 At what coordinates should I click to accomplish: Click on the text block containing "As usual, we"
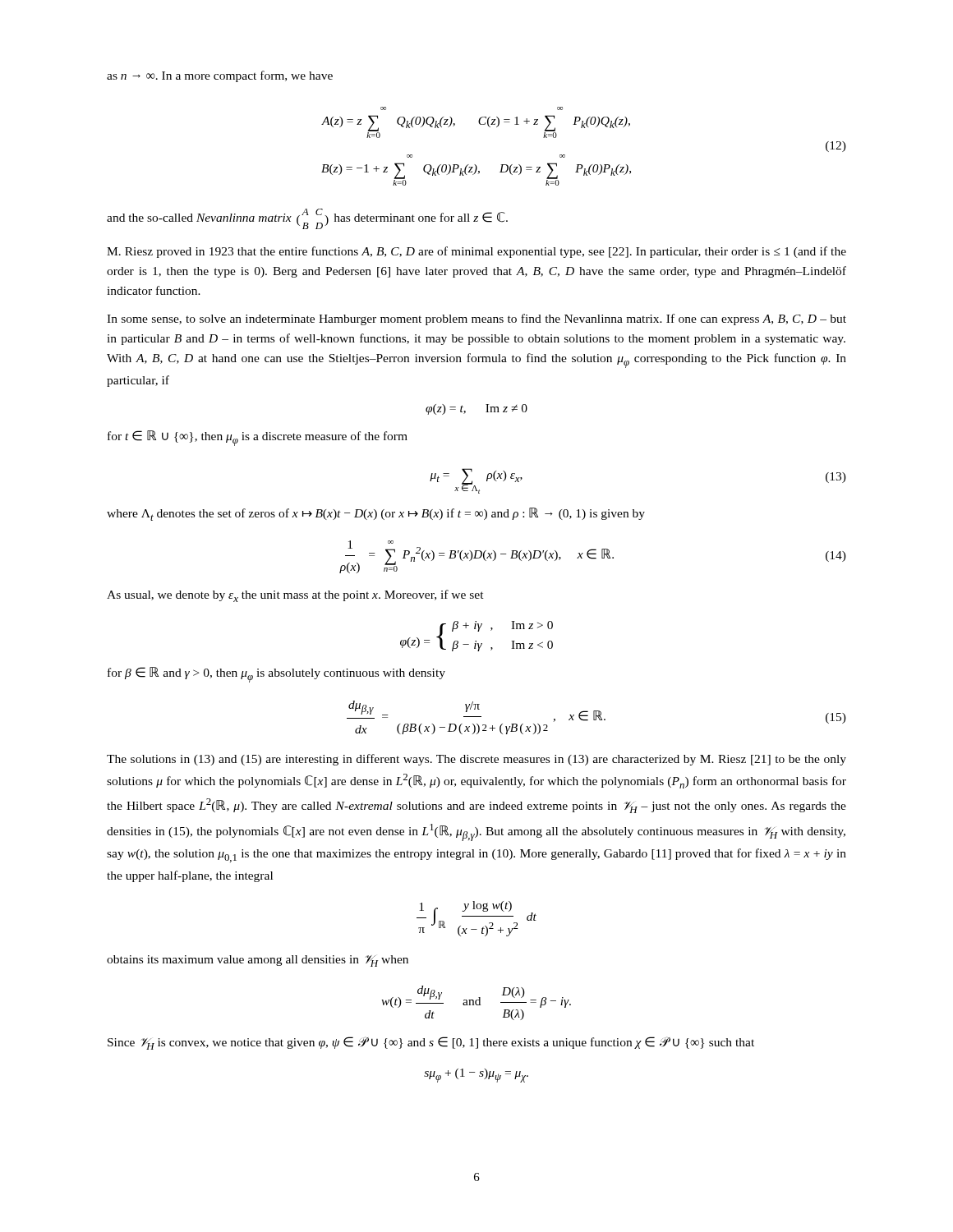pyautogui.click(x=295, y=596)
